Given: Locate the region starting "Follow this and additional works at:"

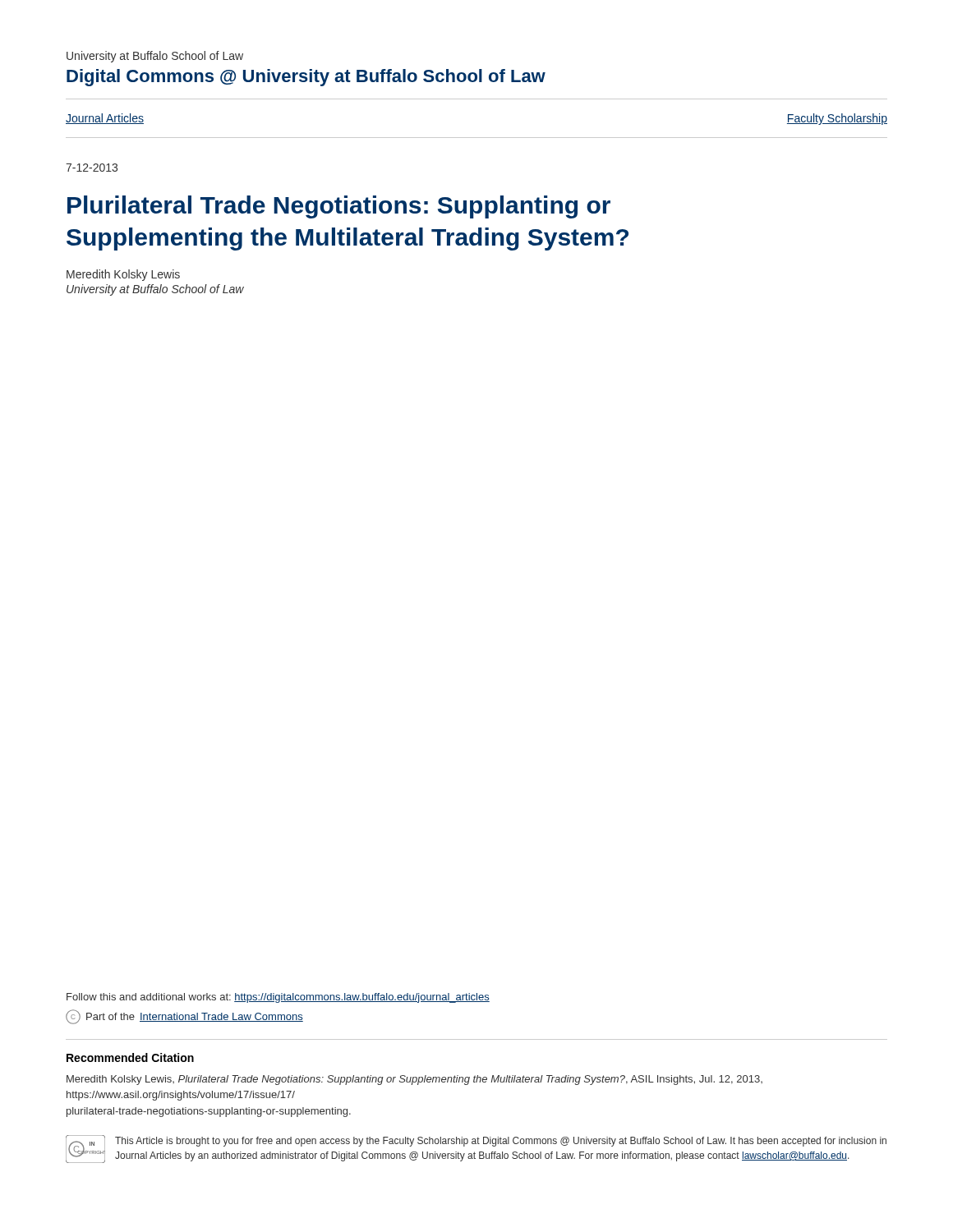Looking at the screenshot, I should point(278,996).
